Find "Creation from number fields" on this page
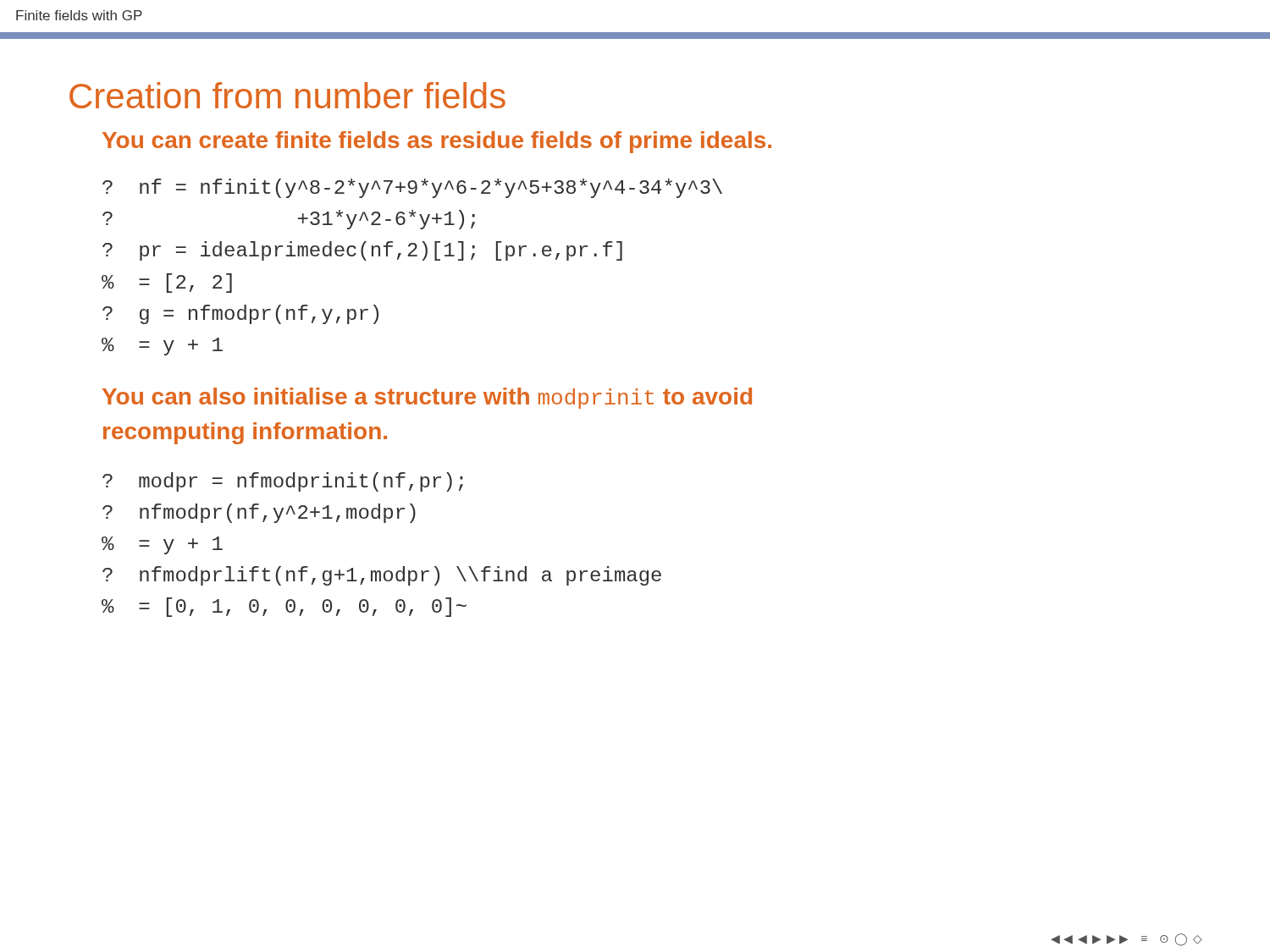 pos(287,96)
